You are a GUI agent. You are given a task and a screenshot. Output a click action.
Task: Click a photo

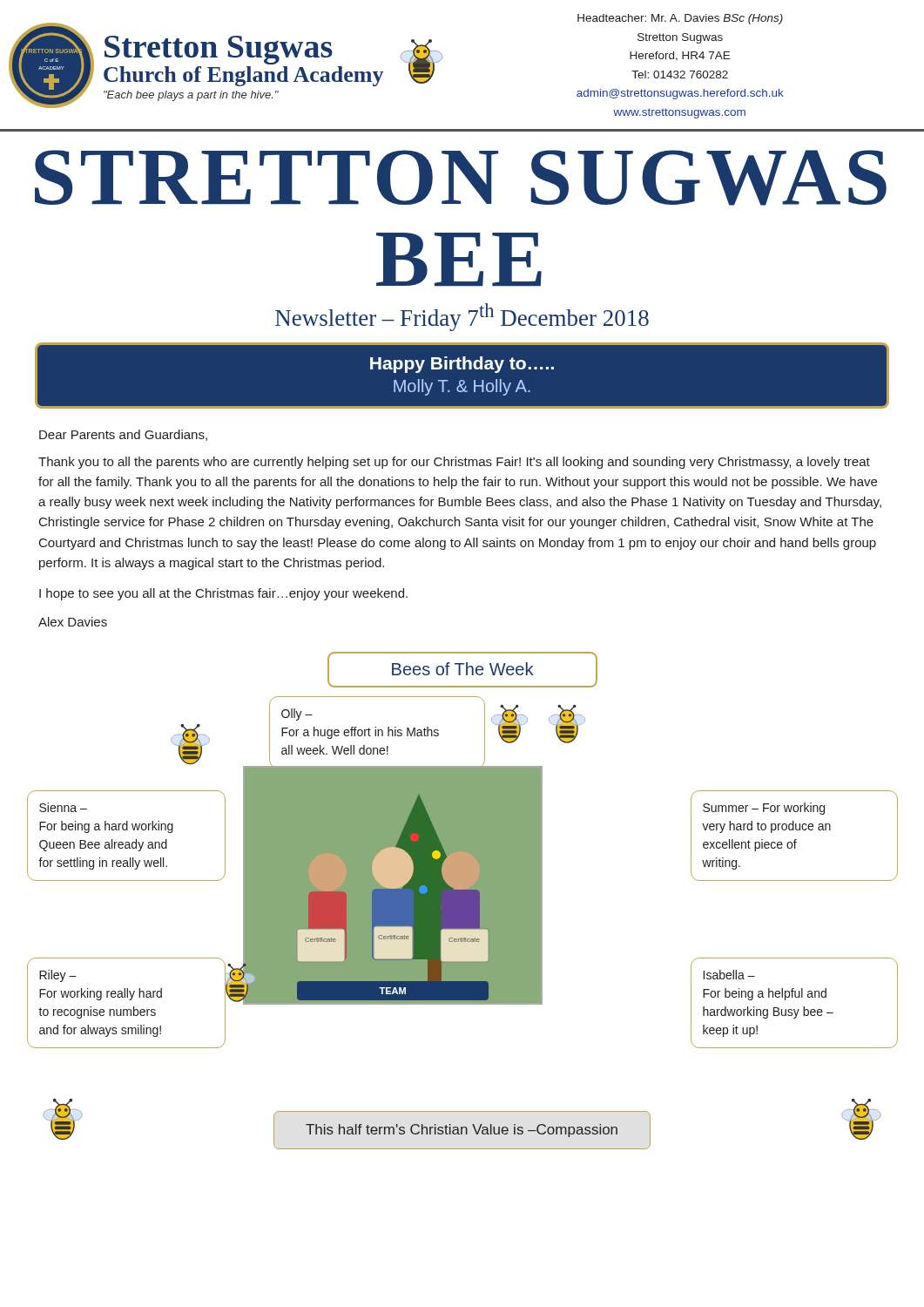(x=392, y=885)
